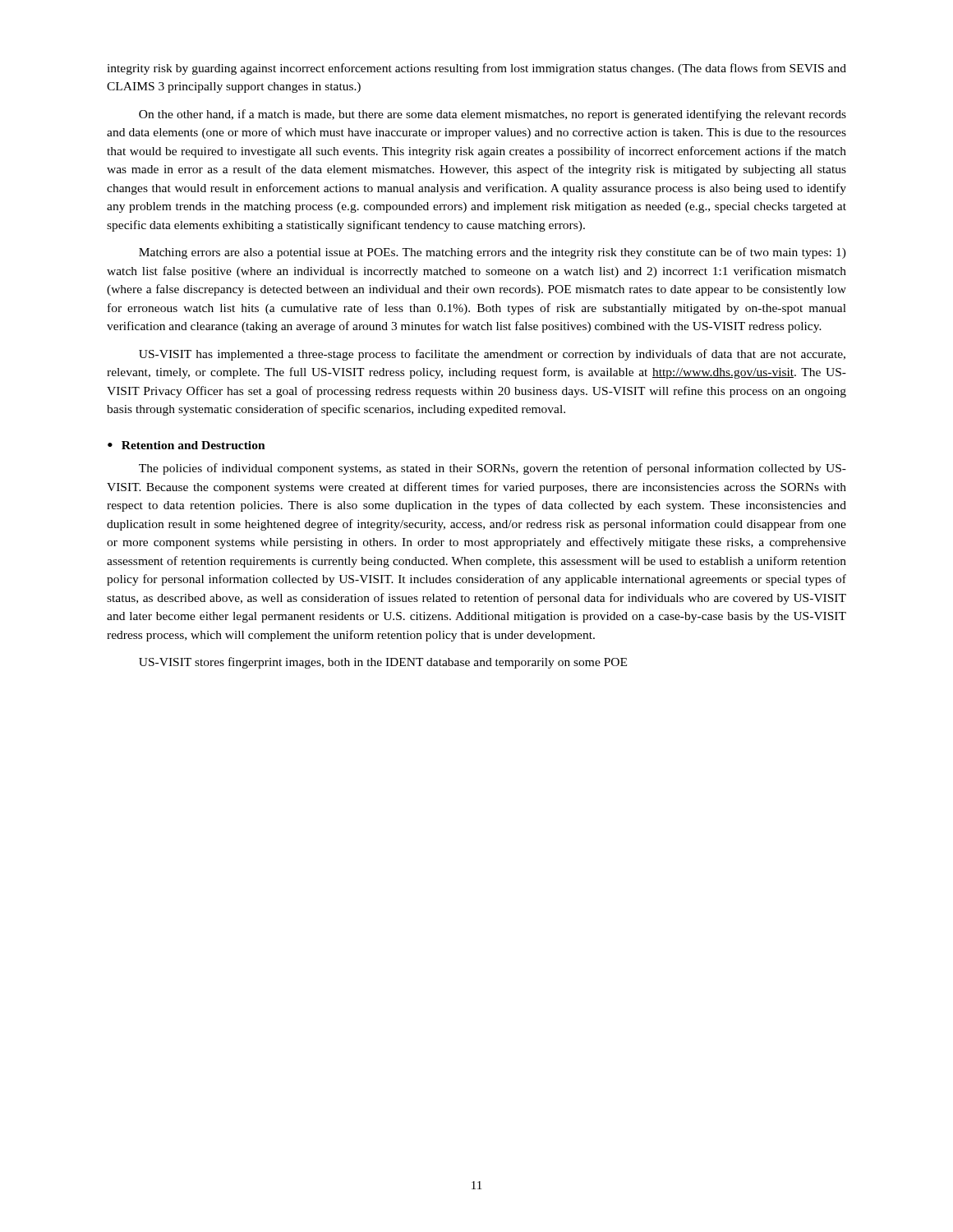Find the block on this page that starts "Matching errors are also a potential issue at"
The image size is (953, 1232).
click(x=476, y=289)
